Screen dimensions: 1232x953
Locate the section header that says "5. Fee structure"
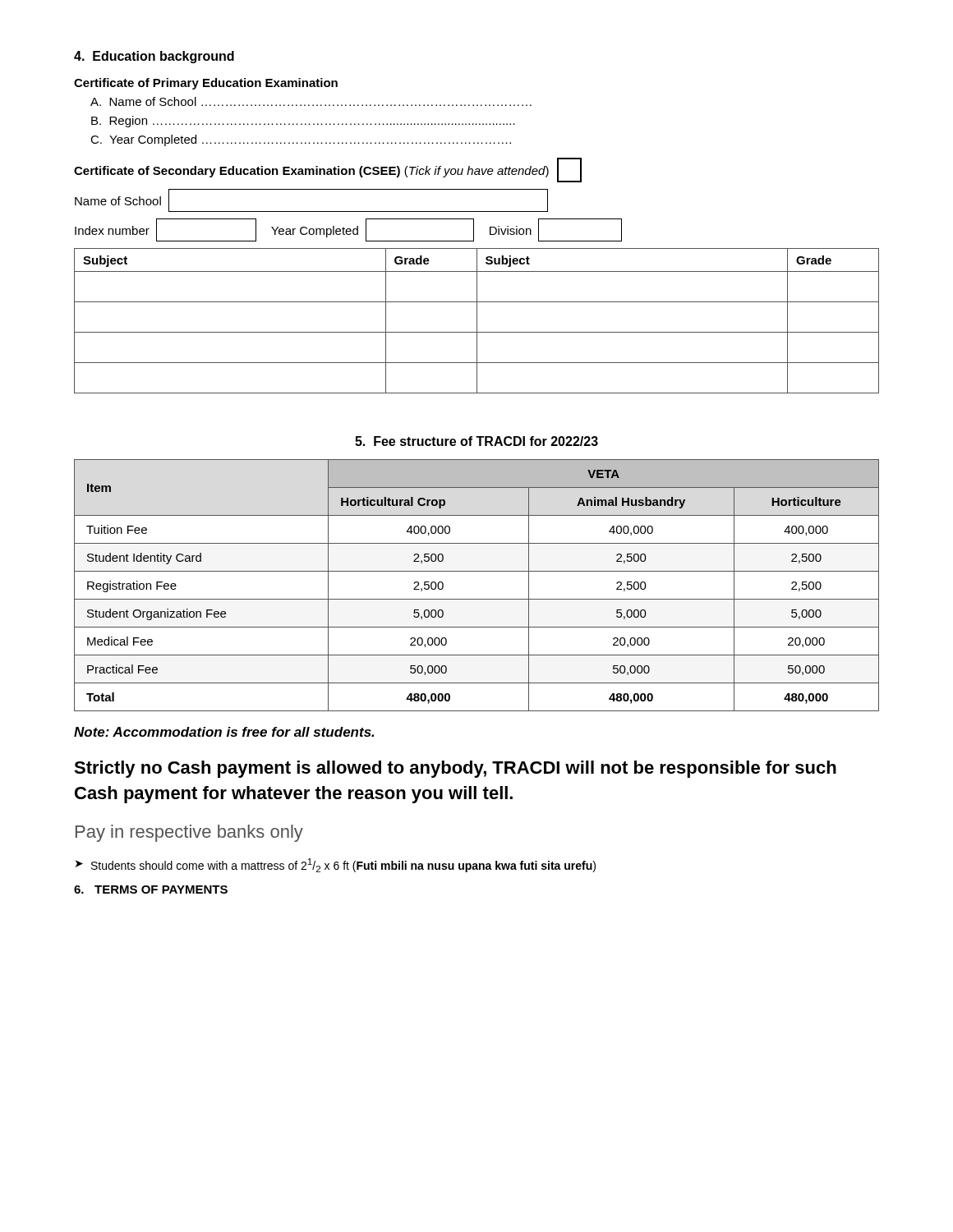click(476, 441)
